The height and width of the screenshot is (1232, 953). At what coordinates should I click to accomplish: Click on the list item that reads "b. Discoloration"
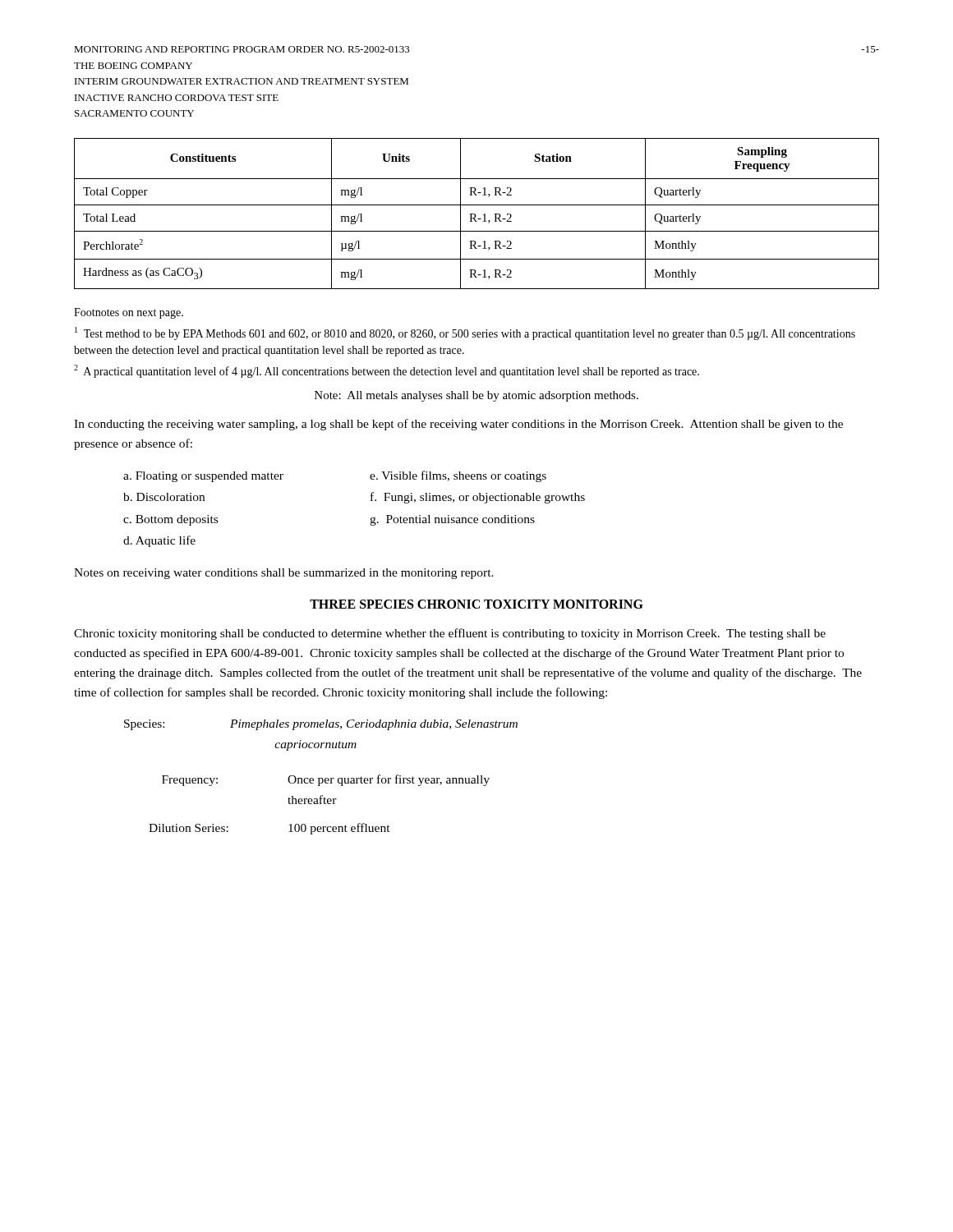(x=164, y=497)
